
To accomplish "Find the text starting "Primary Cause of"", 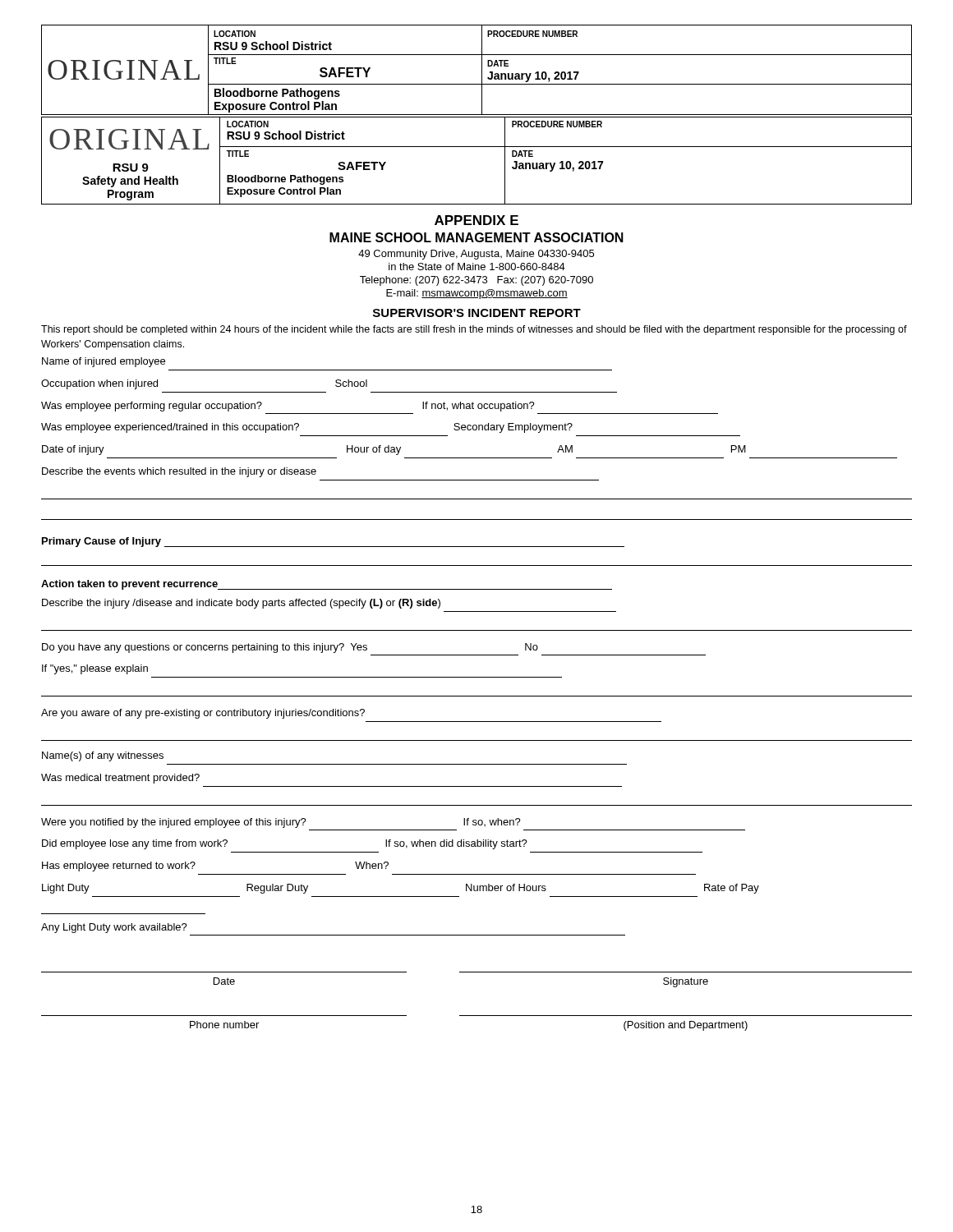I will (x=333, y=540).
